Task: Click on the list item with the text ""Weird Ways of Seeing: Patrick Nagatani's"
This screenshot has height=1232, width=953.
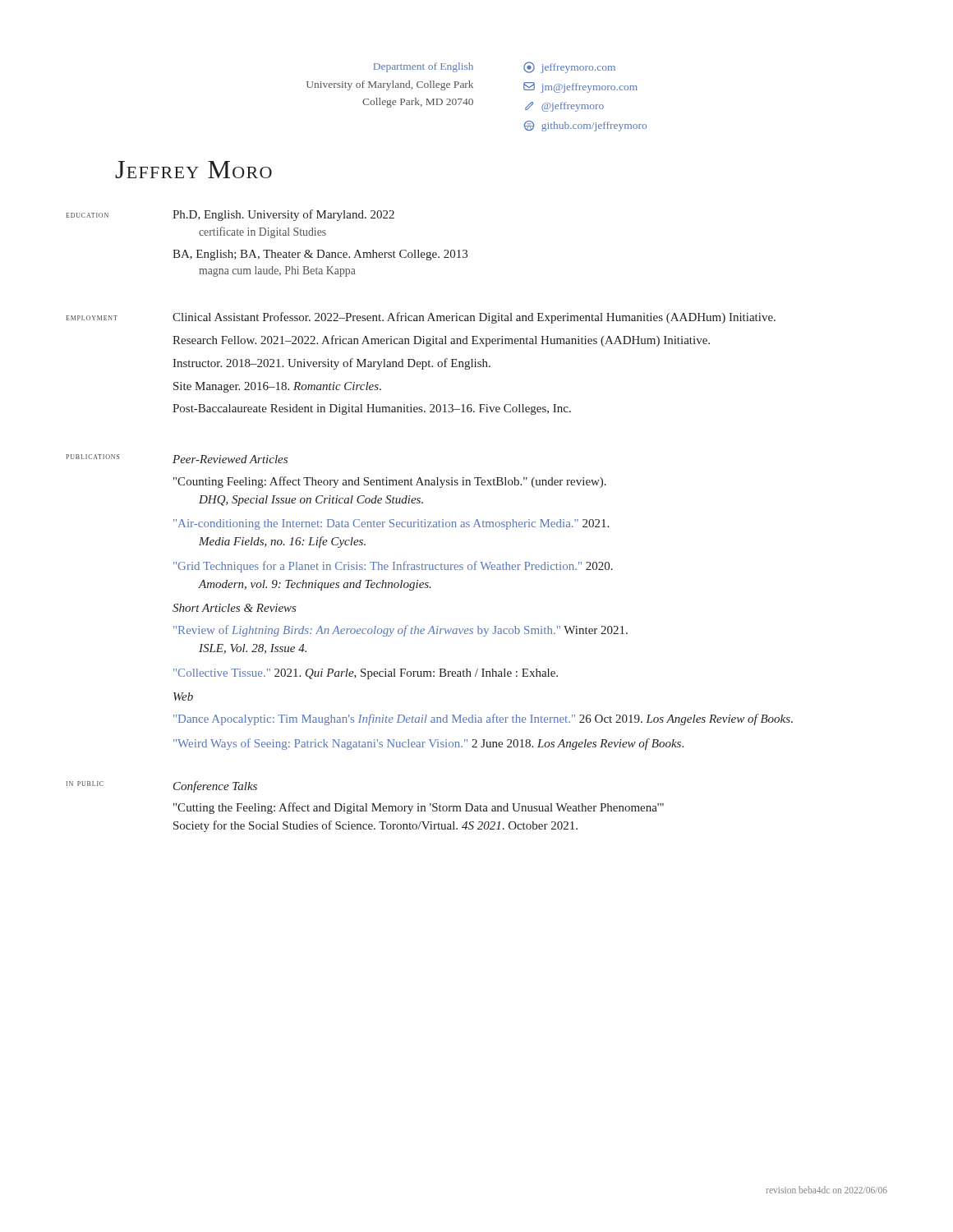Action: 429,743
